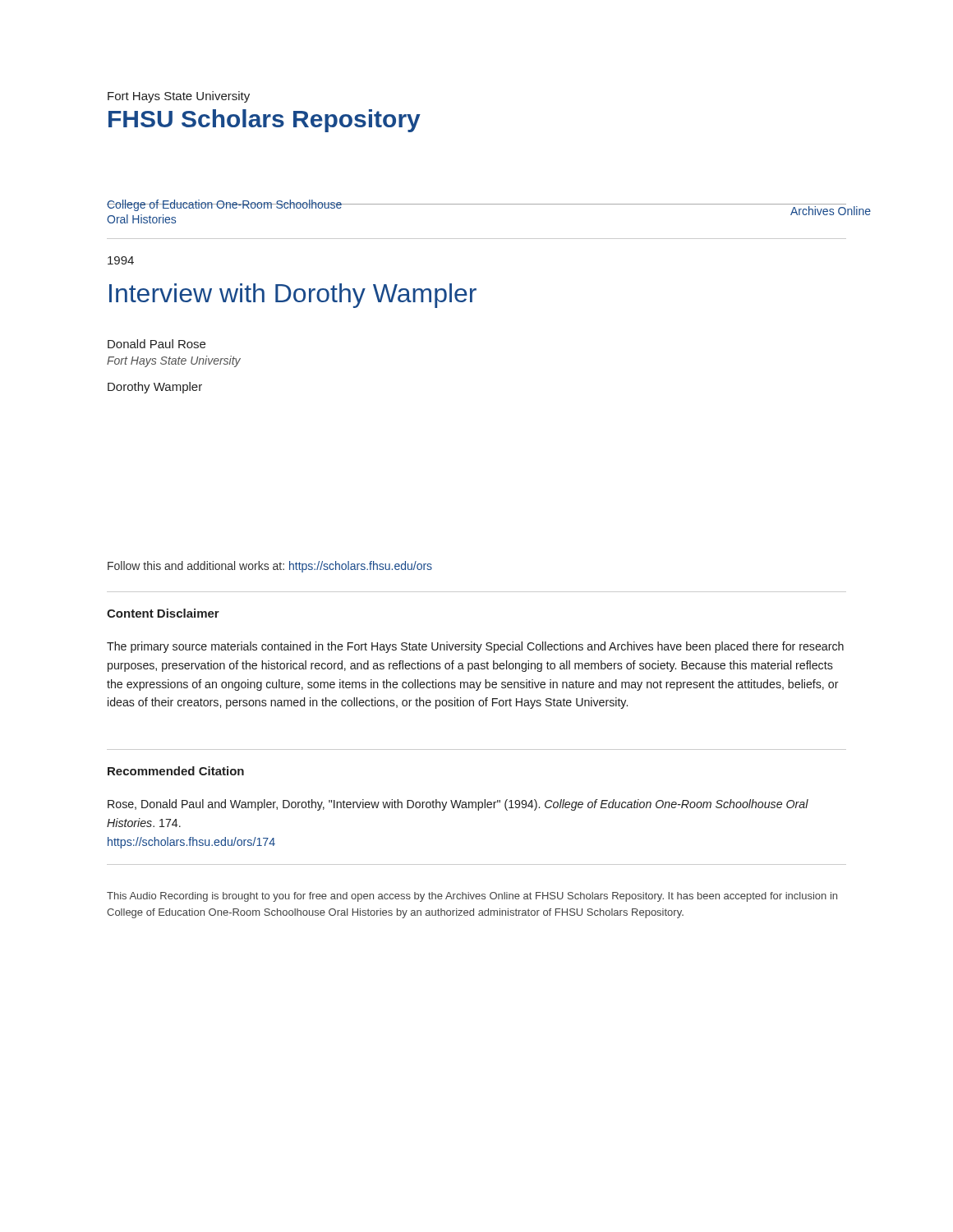Click the passage that begins "The primary source materials contained in the"
The width and height of the screenshot is (953, 1232).
click(476, 675)
